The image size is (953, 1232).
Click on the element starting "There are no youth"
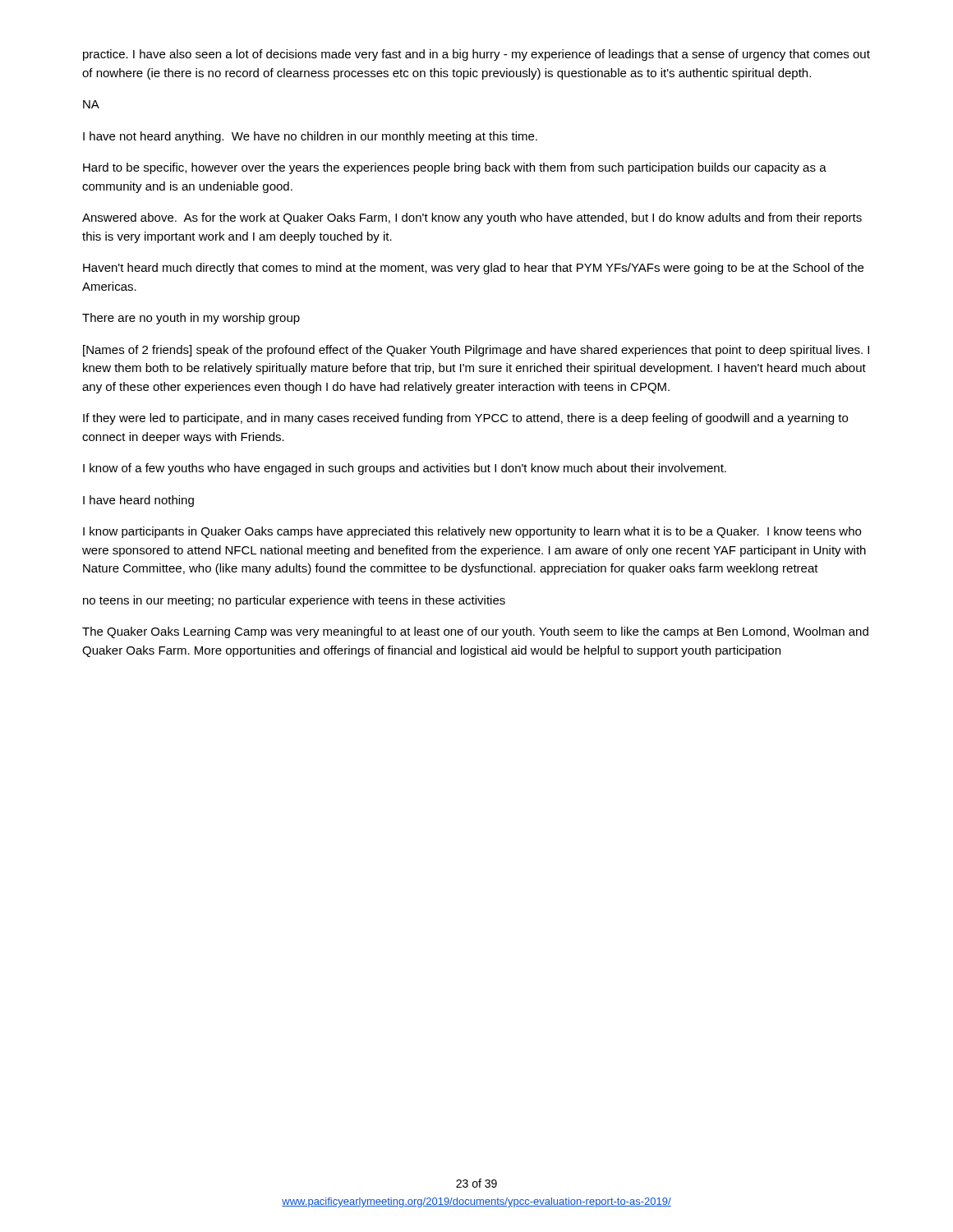click(x=191, y=317)
